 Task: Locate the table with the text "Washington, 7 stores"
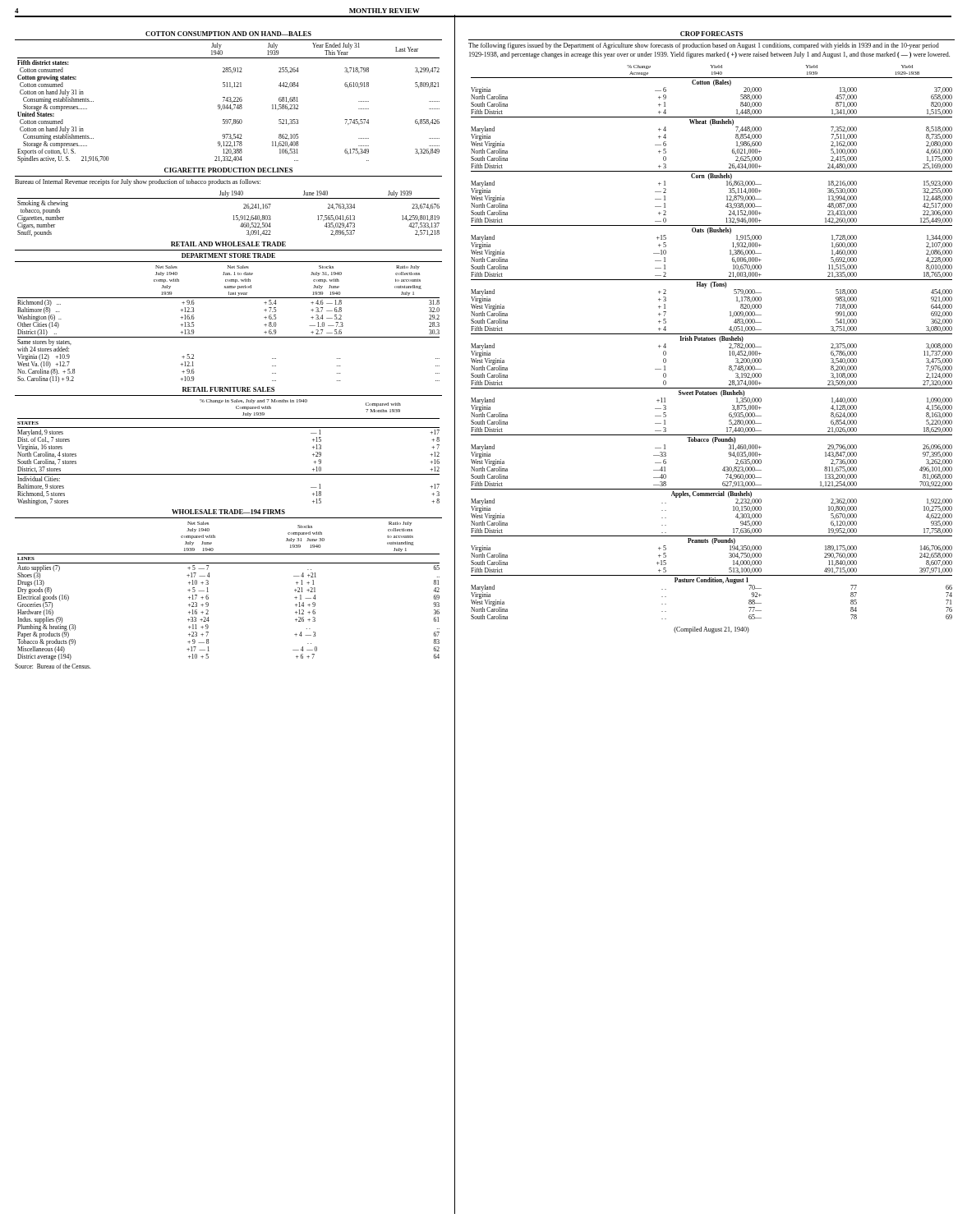click(228, 451)
